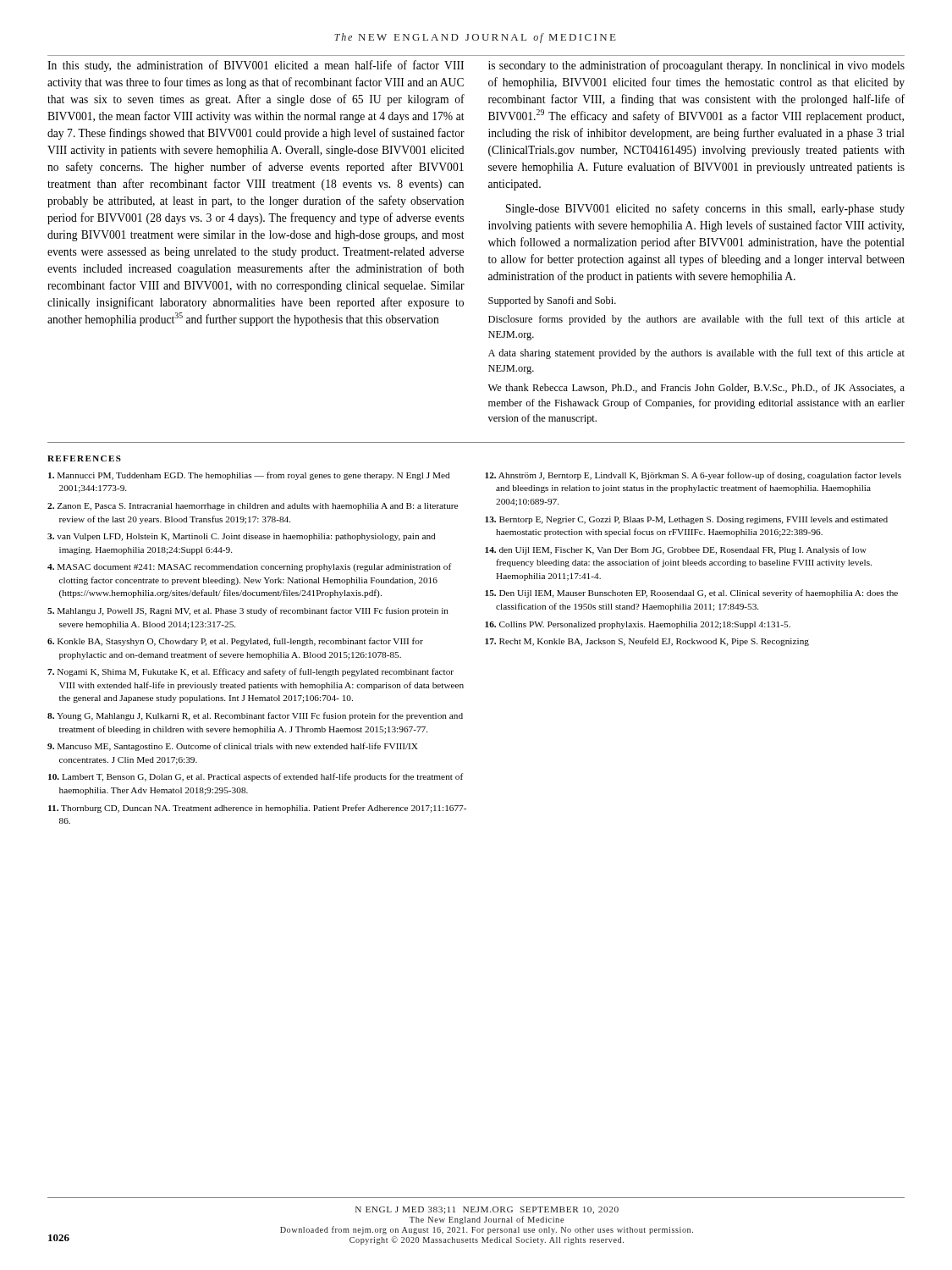Locate the block of text that opens with "3. van Vulpen LFD, Holstein"
The height and width of the screenshot is (1270, 952).
point(241,543)
